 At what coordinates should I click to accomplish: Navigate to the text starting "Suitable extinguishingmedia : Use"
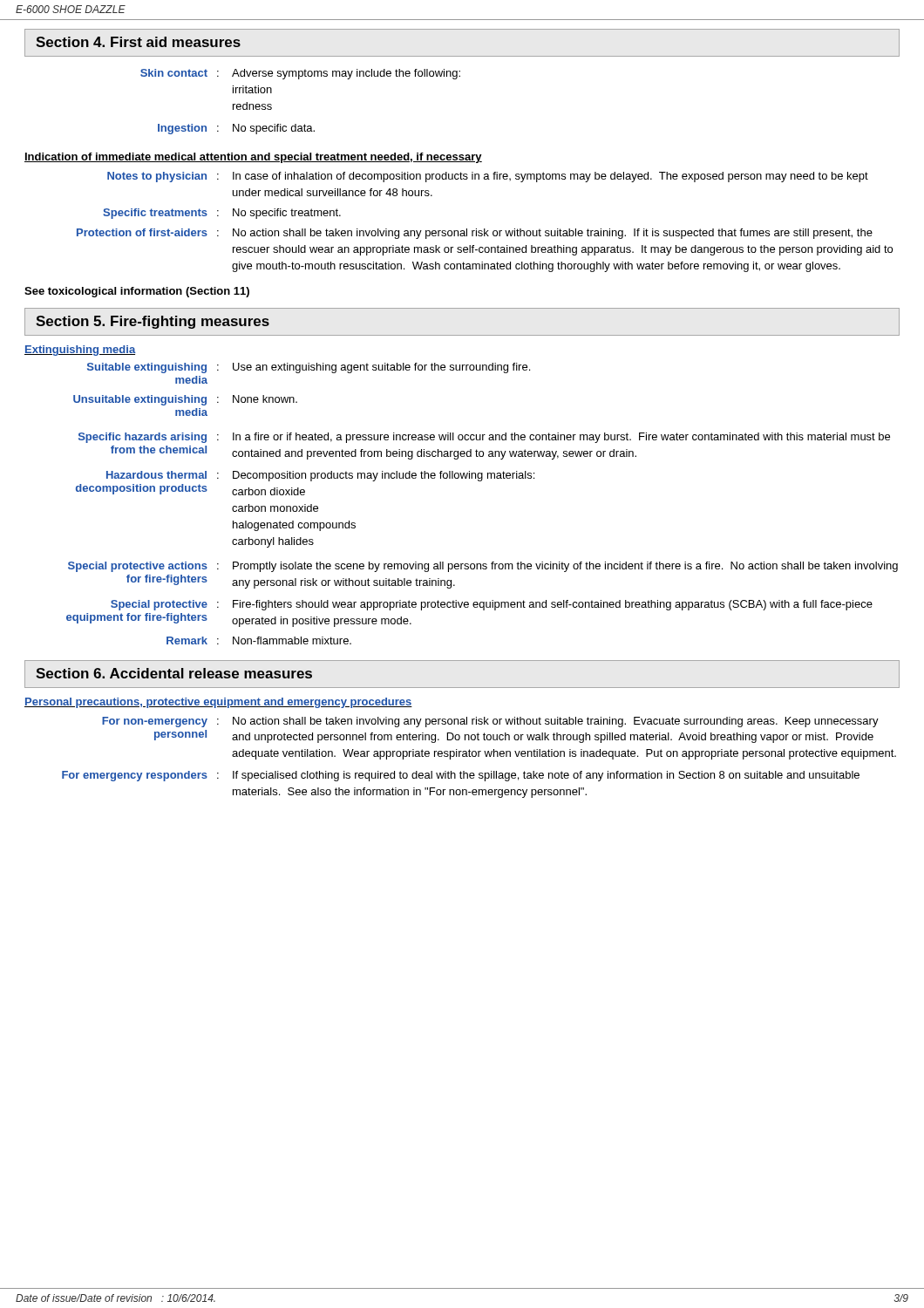(x=462, y=373)
